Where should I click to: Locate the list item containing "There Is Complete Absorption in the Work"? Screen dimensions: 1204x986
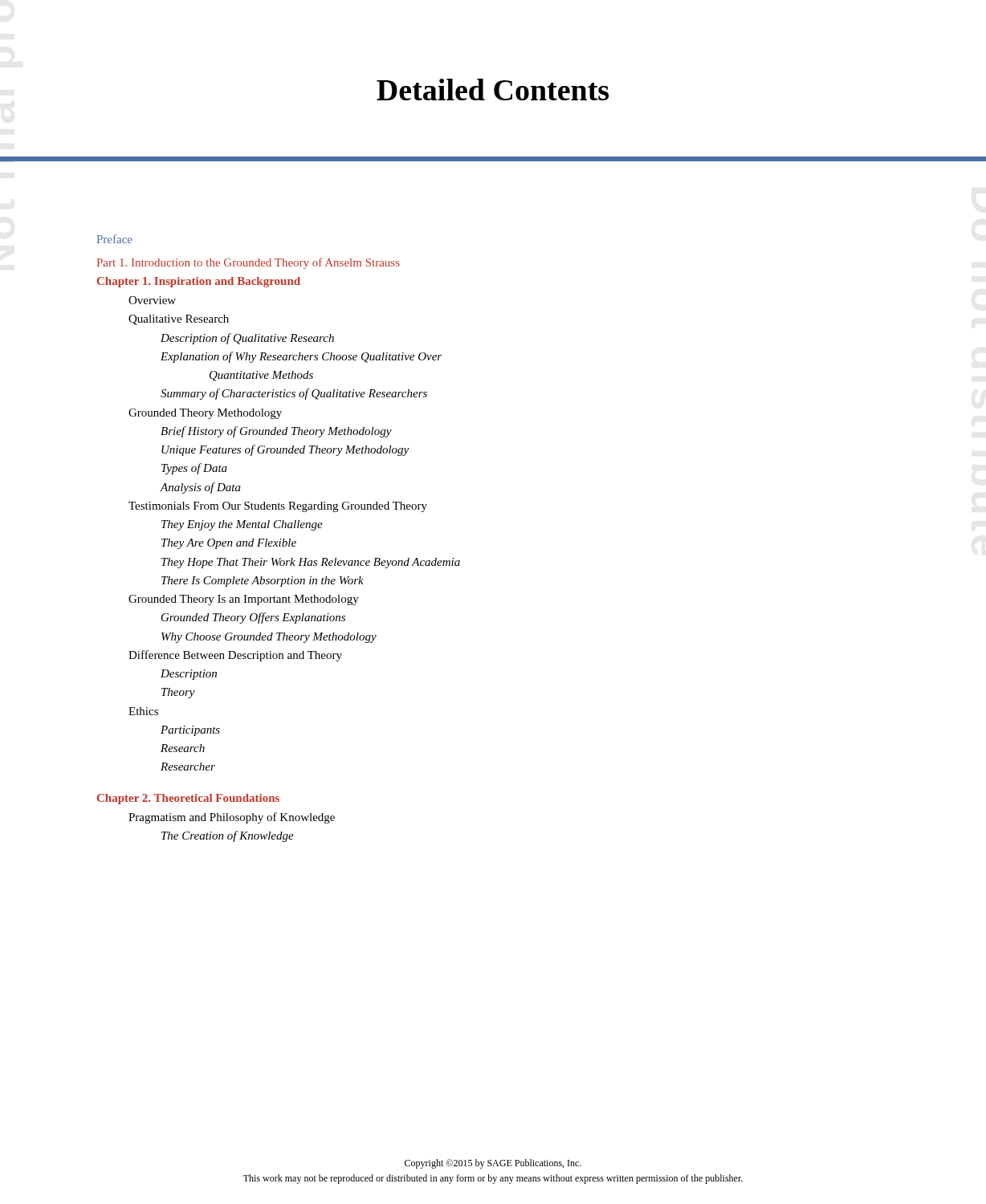click(x=262, y=580)
